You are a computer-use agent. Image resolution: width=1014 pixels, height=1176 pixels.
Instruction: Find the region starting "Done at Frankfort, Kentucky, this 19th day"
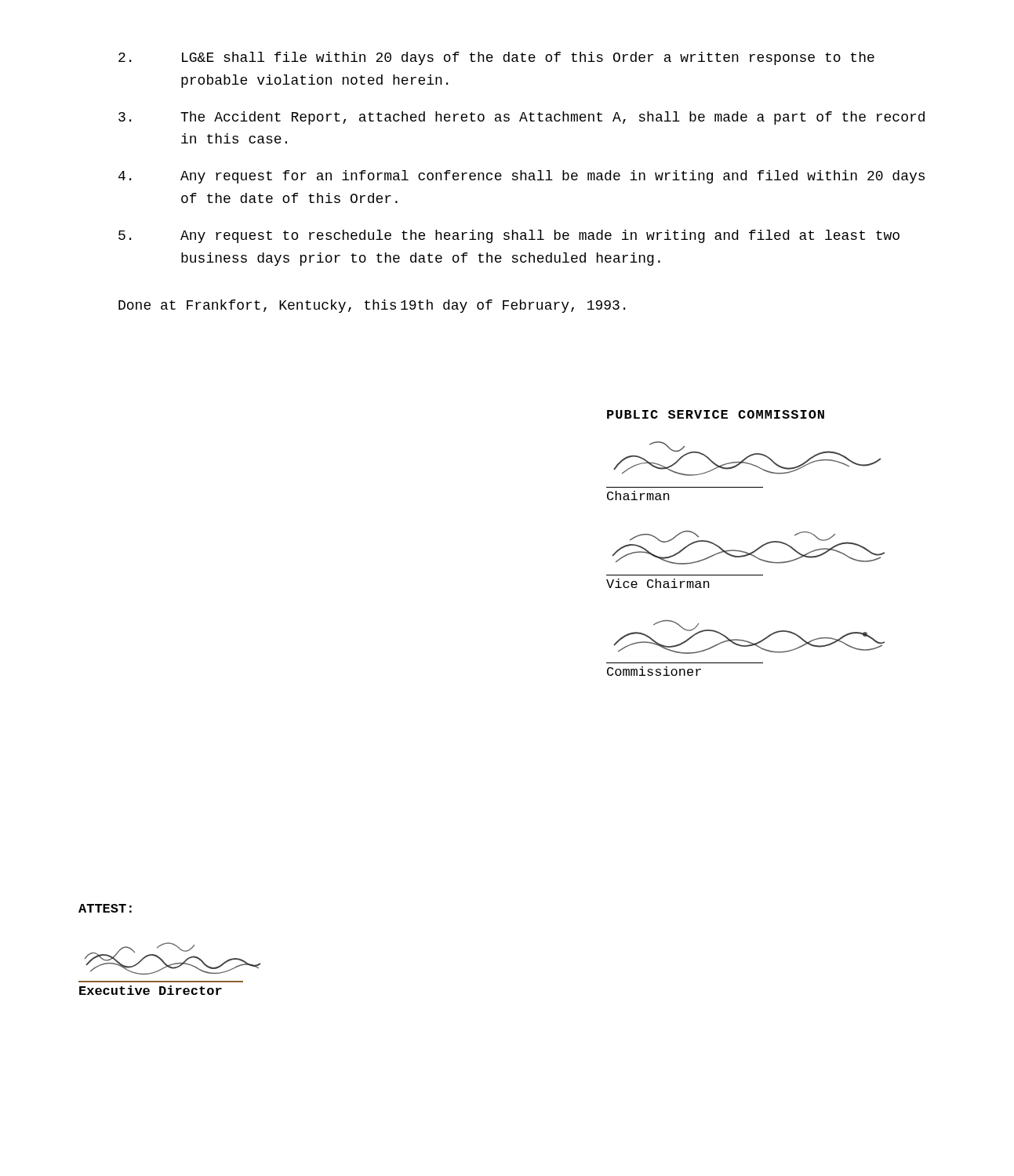373,306
